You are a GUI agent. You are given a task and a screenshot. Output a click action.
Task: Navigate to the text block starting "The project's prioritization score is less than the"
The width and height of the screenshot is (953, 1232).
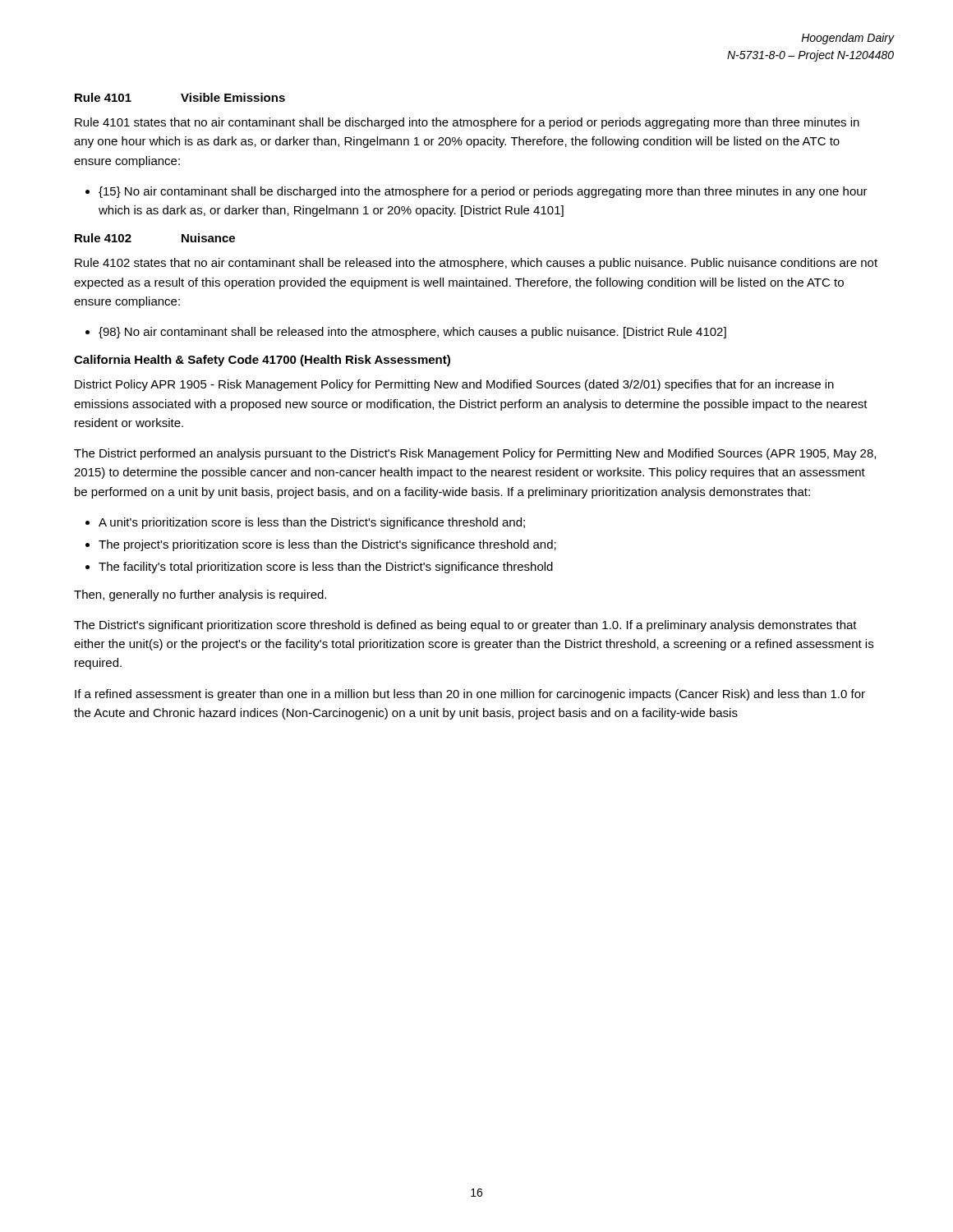(x=328, y=544)
